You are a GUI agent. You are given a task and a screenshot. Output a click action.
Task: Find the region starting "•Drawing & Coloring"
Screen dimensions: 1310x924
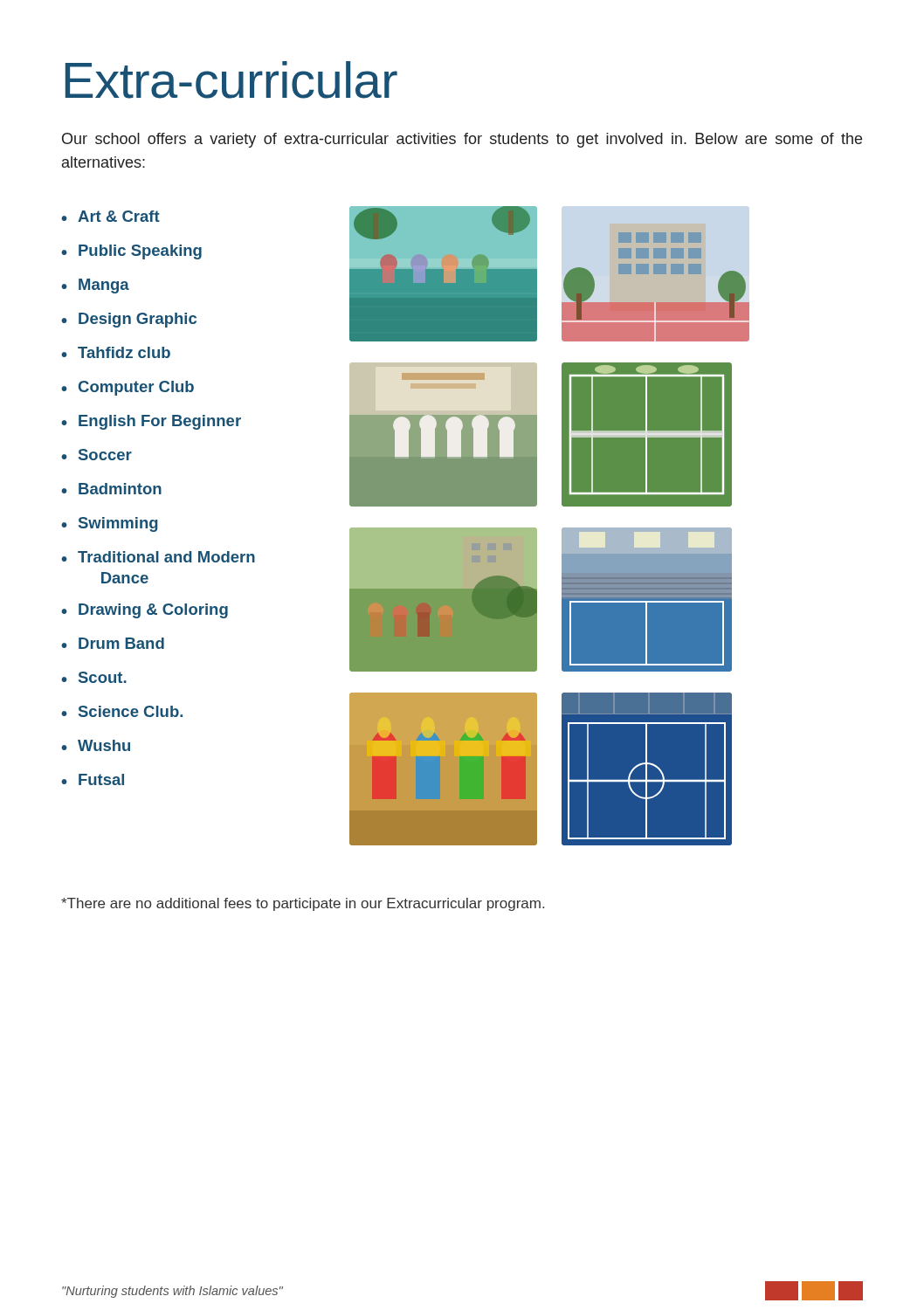point(145,611)
